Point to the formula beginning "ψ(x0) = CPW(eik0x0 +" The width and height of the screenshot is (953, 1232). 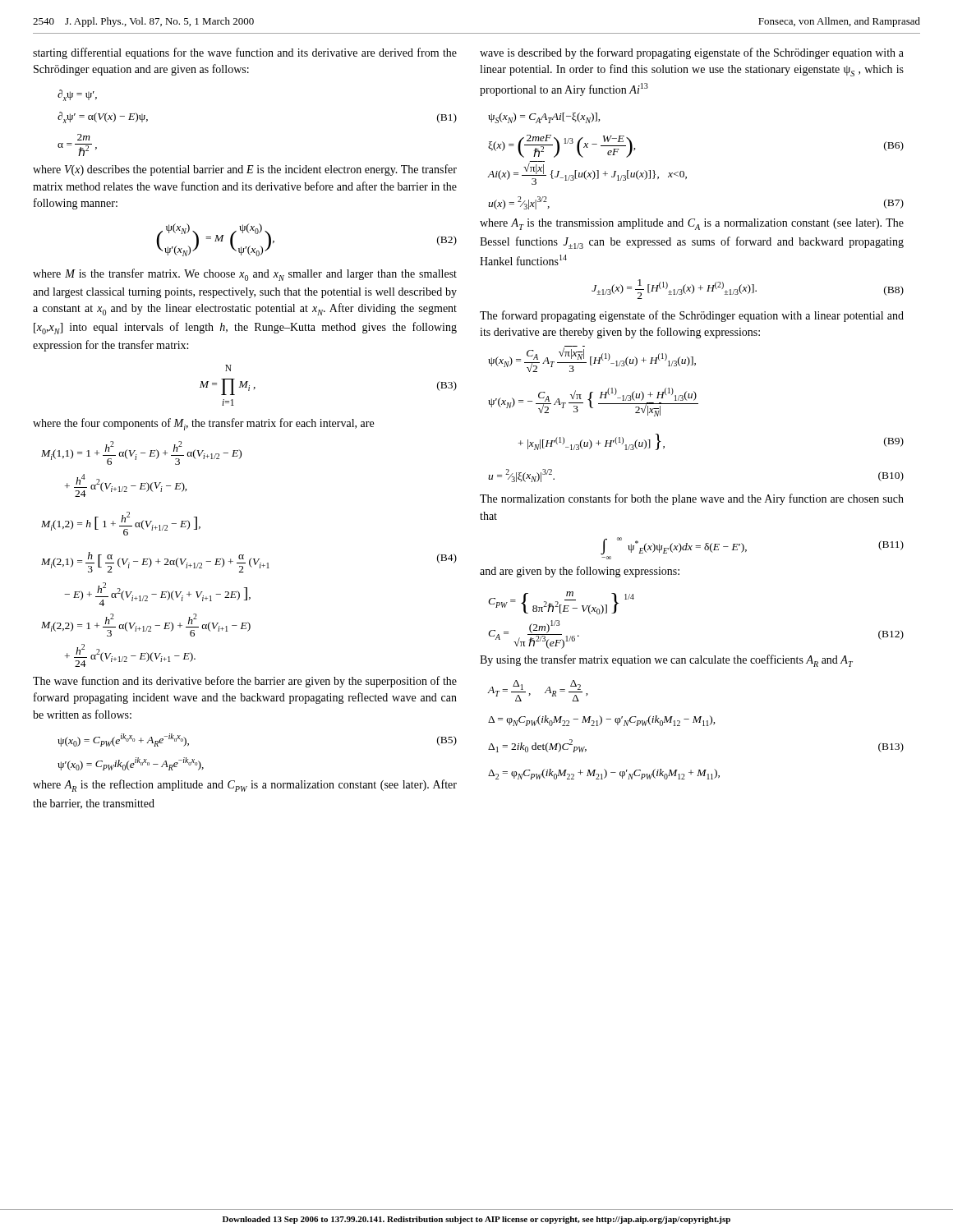point(129,740)
